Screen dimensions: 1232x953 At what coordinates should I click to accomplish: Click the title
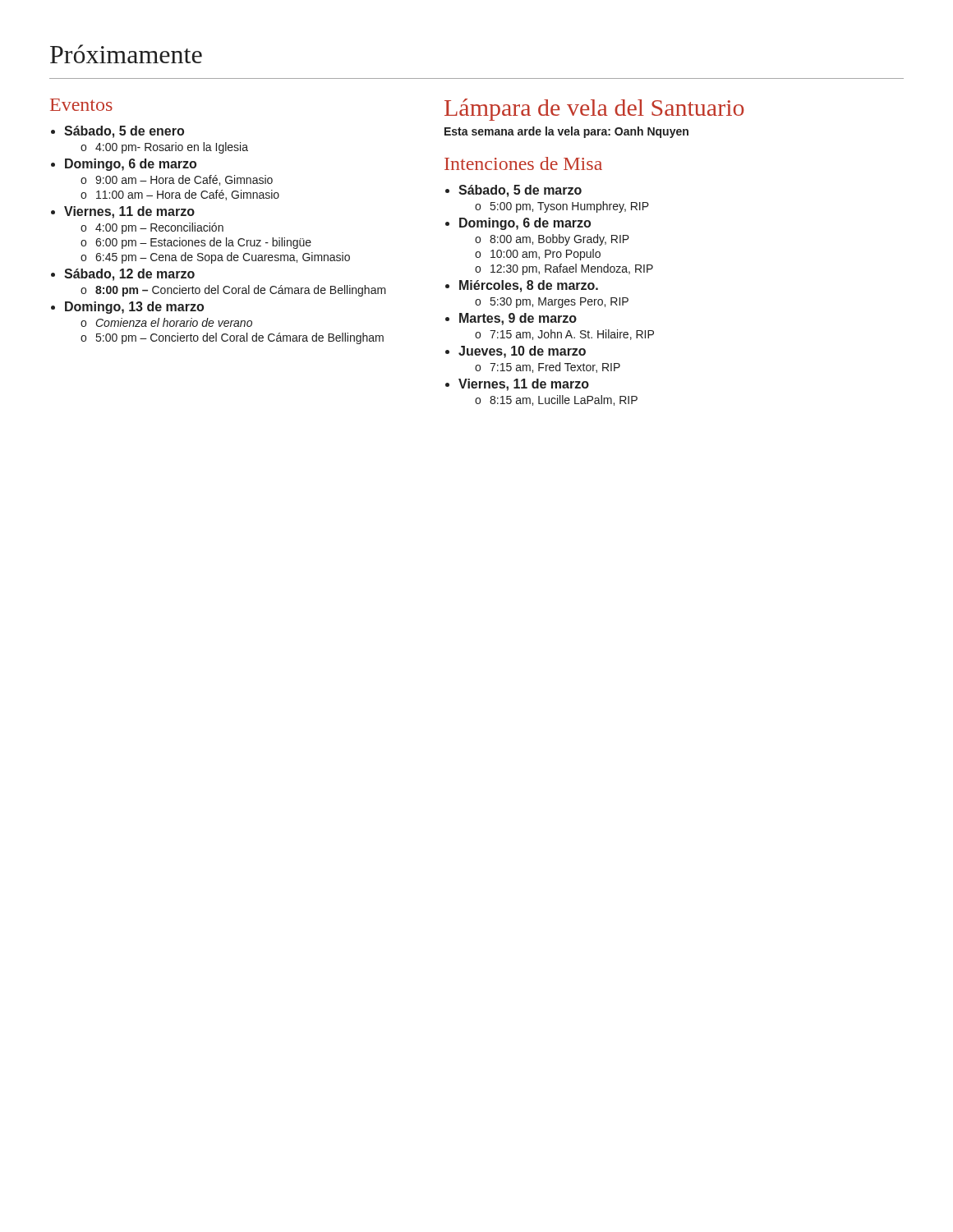tap(476, 55)
